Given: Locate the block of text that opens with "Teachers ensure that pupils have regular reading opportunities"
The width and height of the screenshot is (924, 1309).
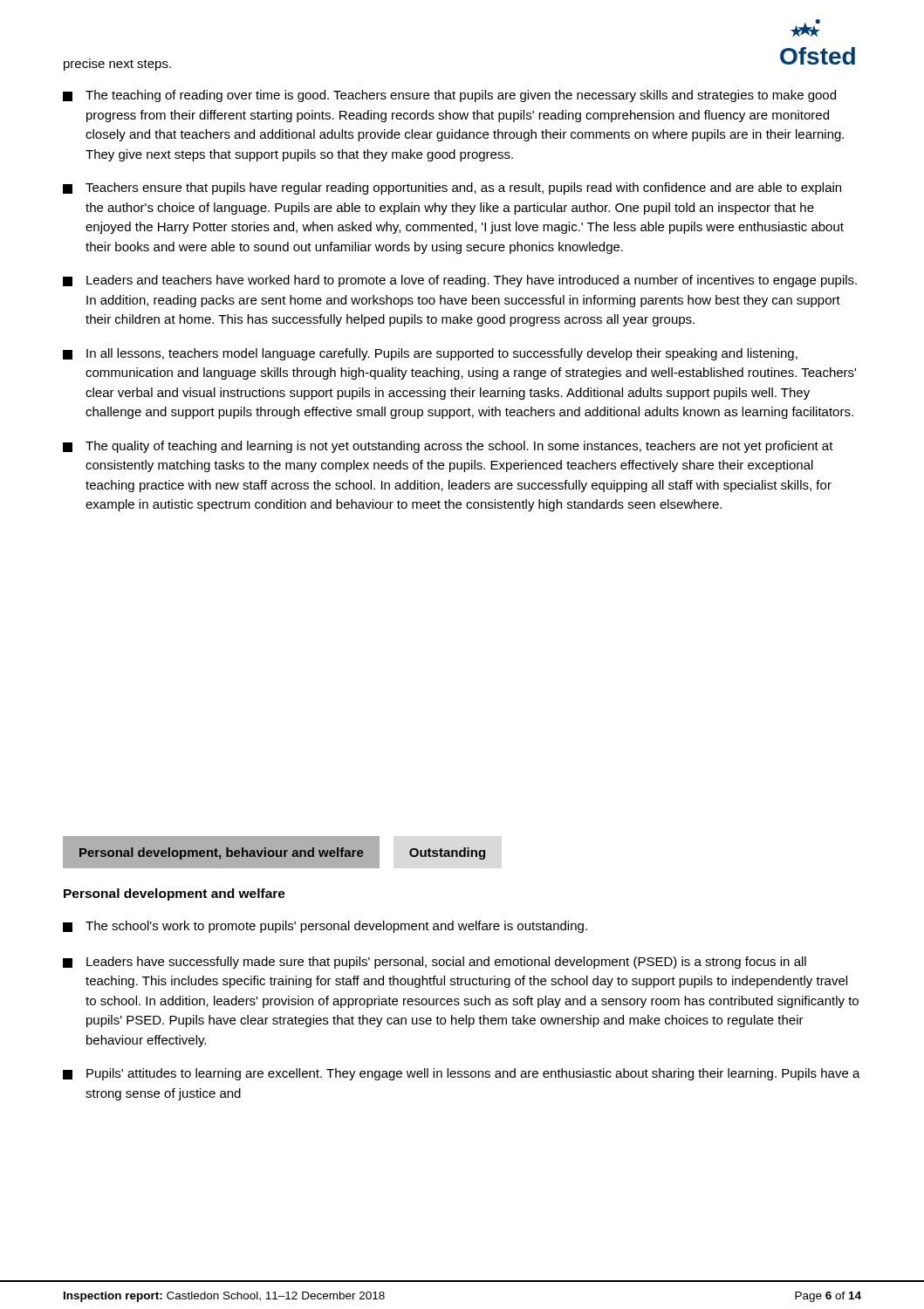Looking at the screenshot, I should (x=462, y=217).
